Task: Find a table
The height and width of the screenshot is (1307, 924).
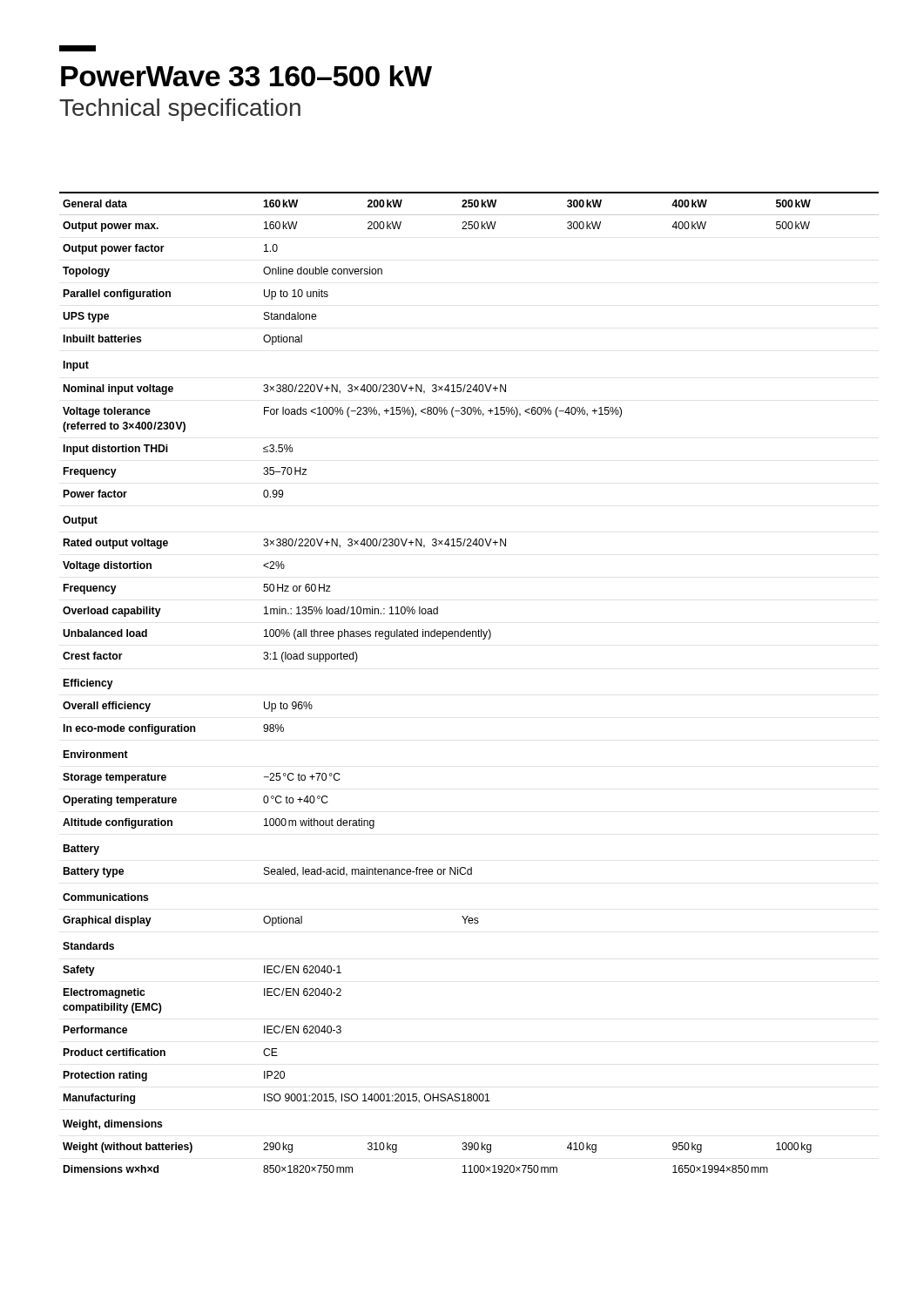Action: pyautogui.click(x=469, y=686)
